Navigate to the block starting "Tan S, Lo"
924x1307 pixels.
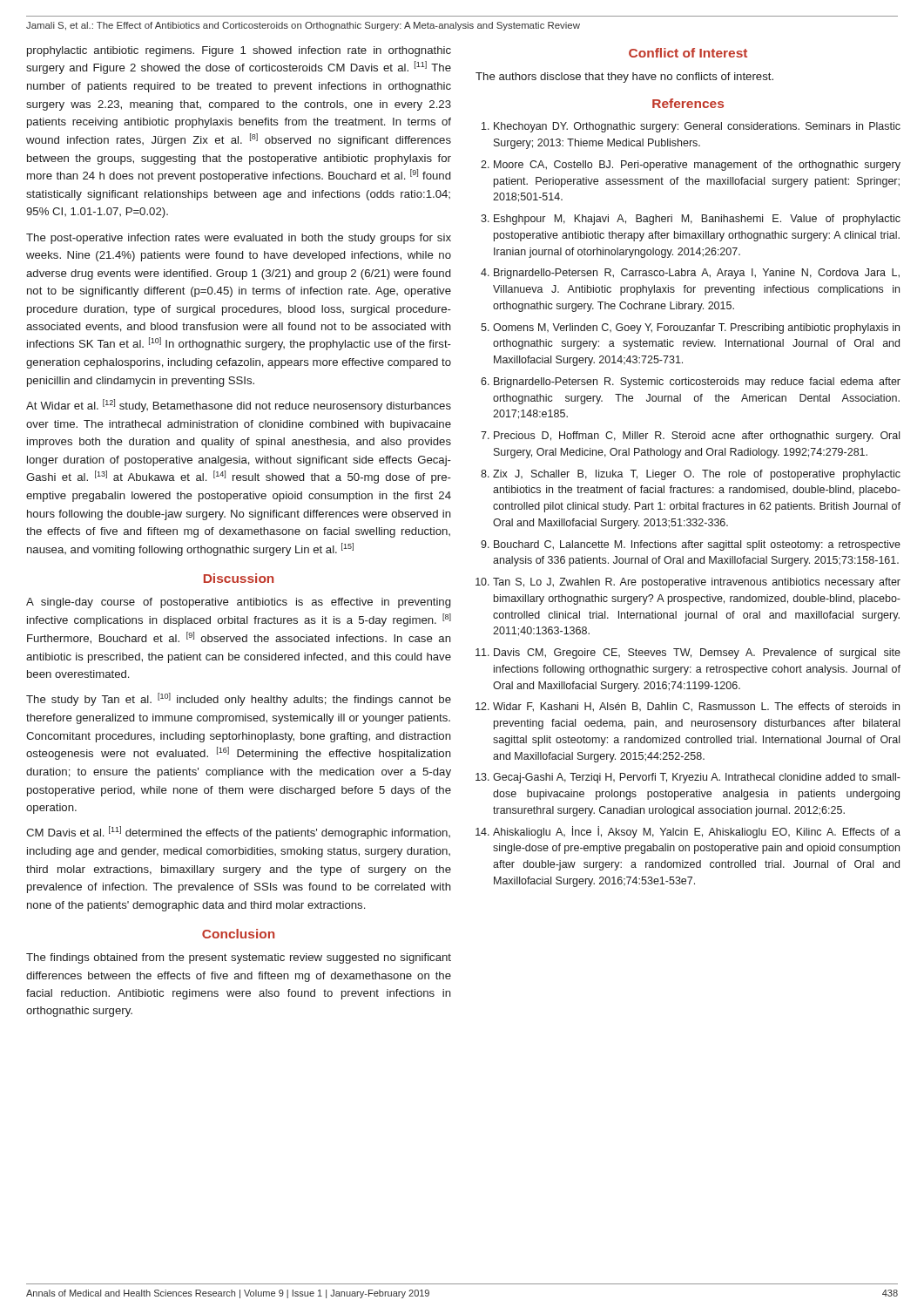click(697, 607)
